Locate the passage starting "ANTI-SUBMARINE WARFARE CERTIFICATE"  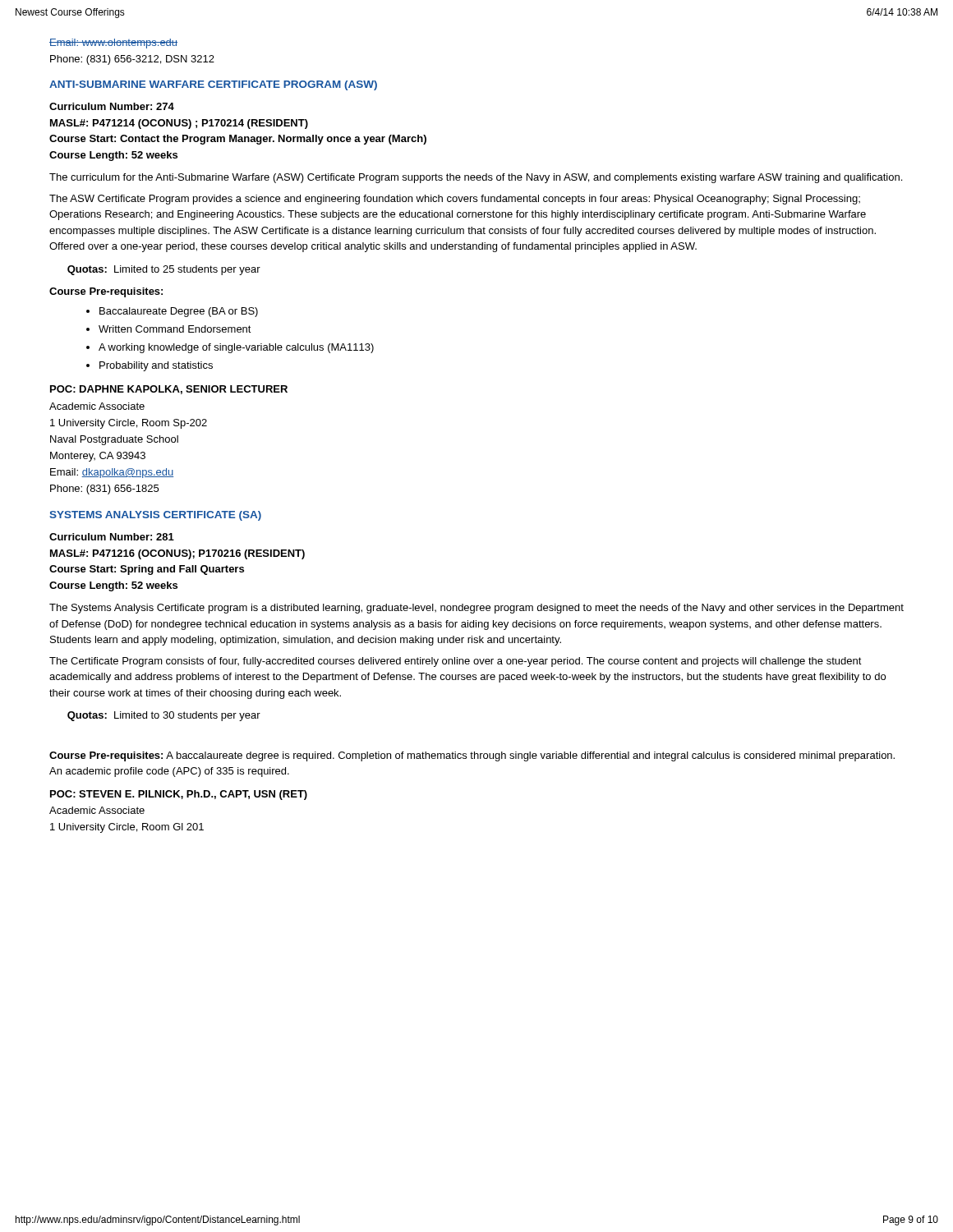pos(213,84)
